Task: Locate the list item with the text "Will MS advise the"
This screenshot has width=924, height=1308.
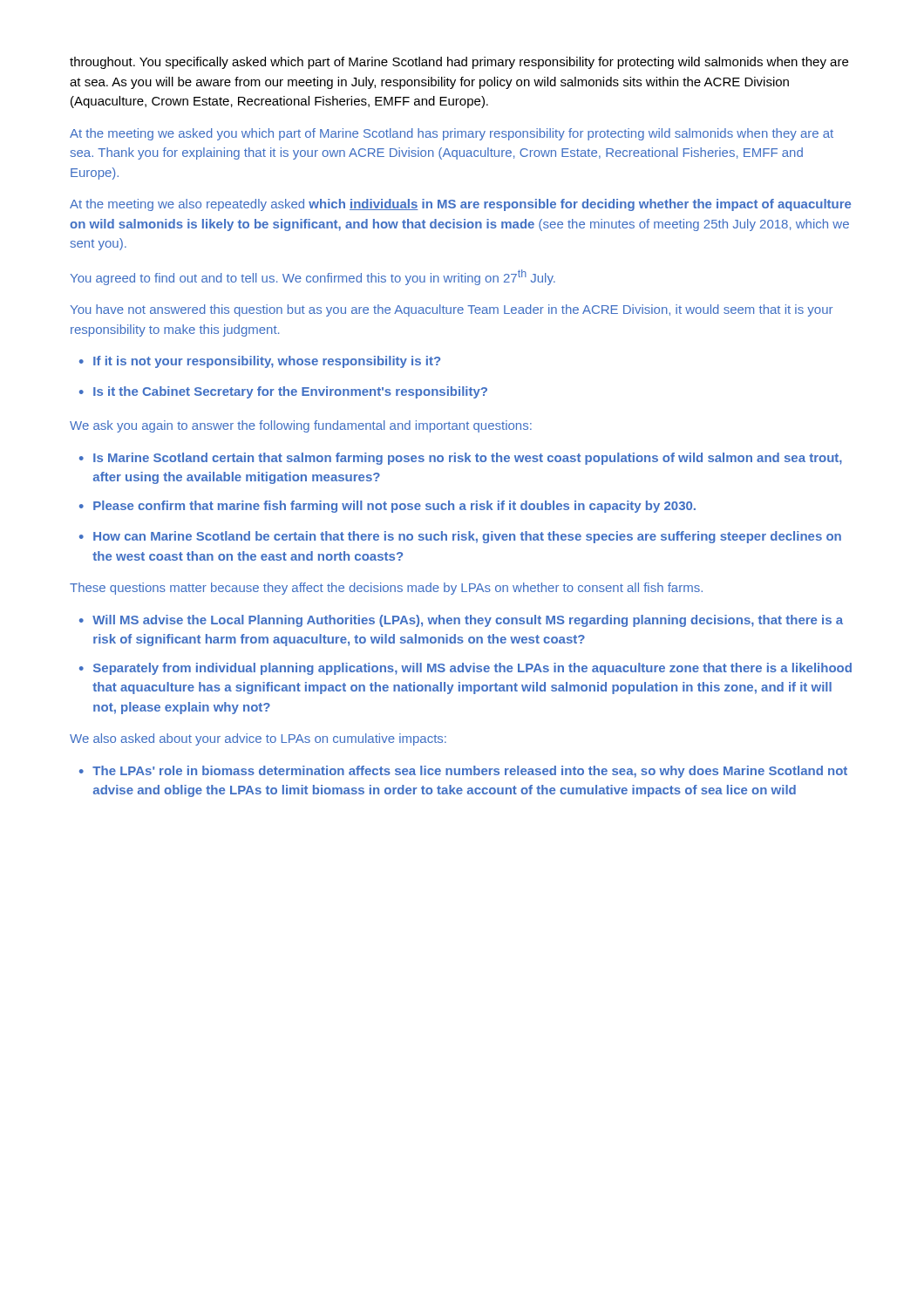Action: point(473,630)
